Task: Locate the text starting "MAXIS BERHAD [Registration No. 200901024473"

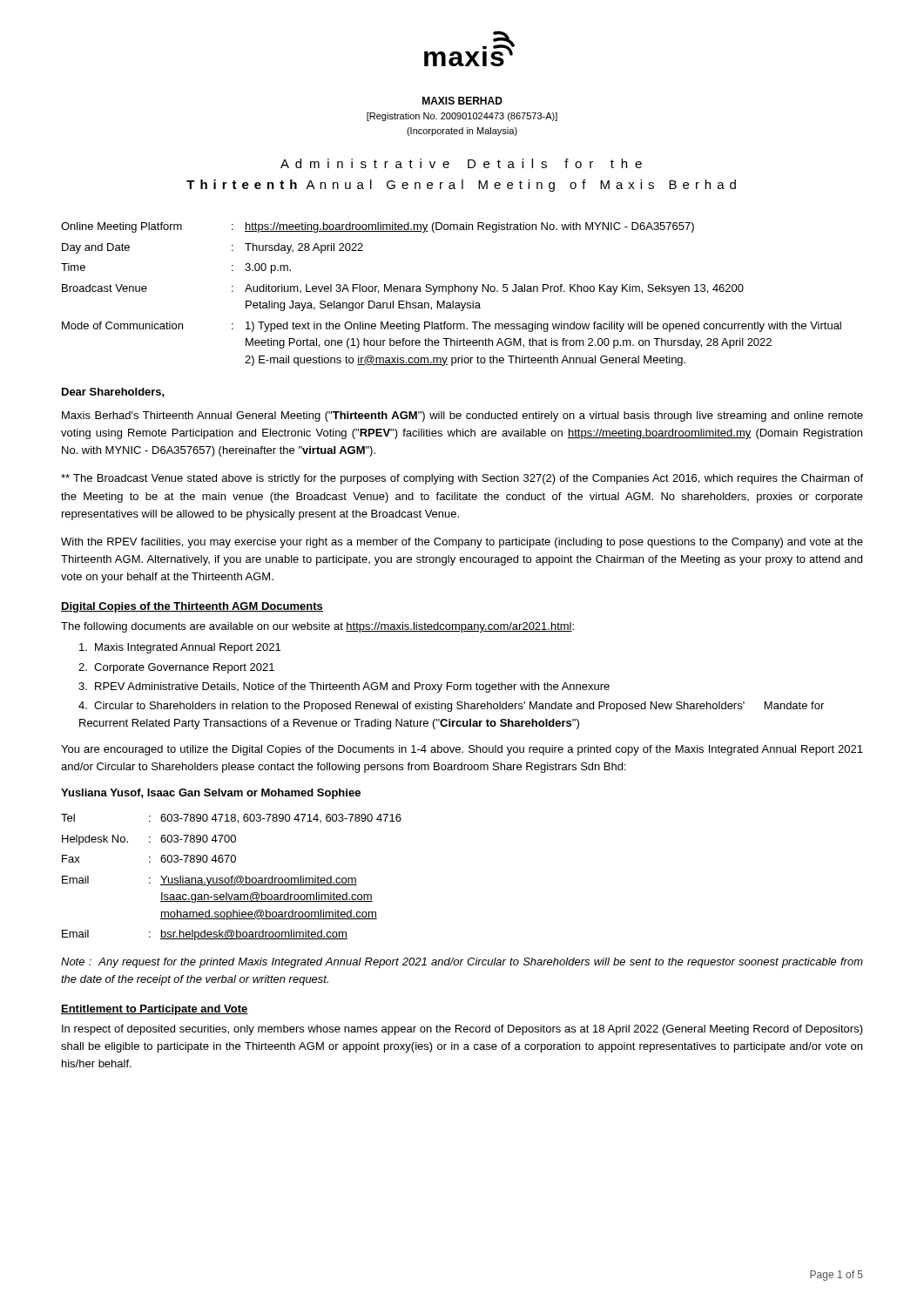Action: pyautogui.click(x=462, y=115)
